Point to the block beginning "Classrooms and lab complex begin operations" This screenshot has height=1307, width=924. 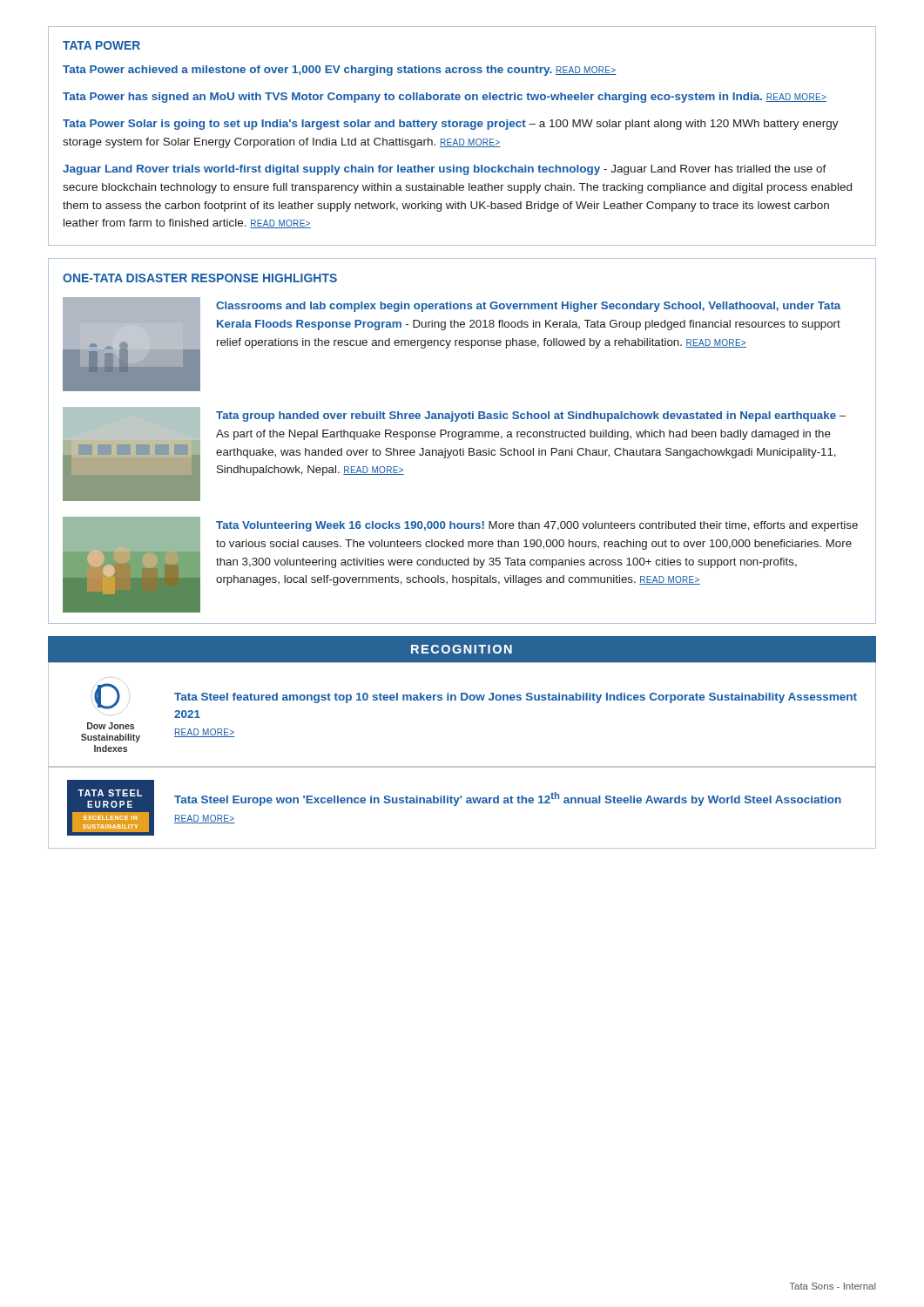click(528, 324)
